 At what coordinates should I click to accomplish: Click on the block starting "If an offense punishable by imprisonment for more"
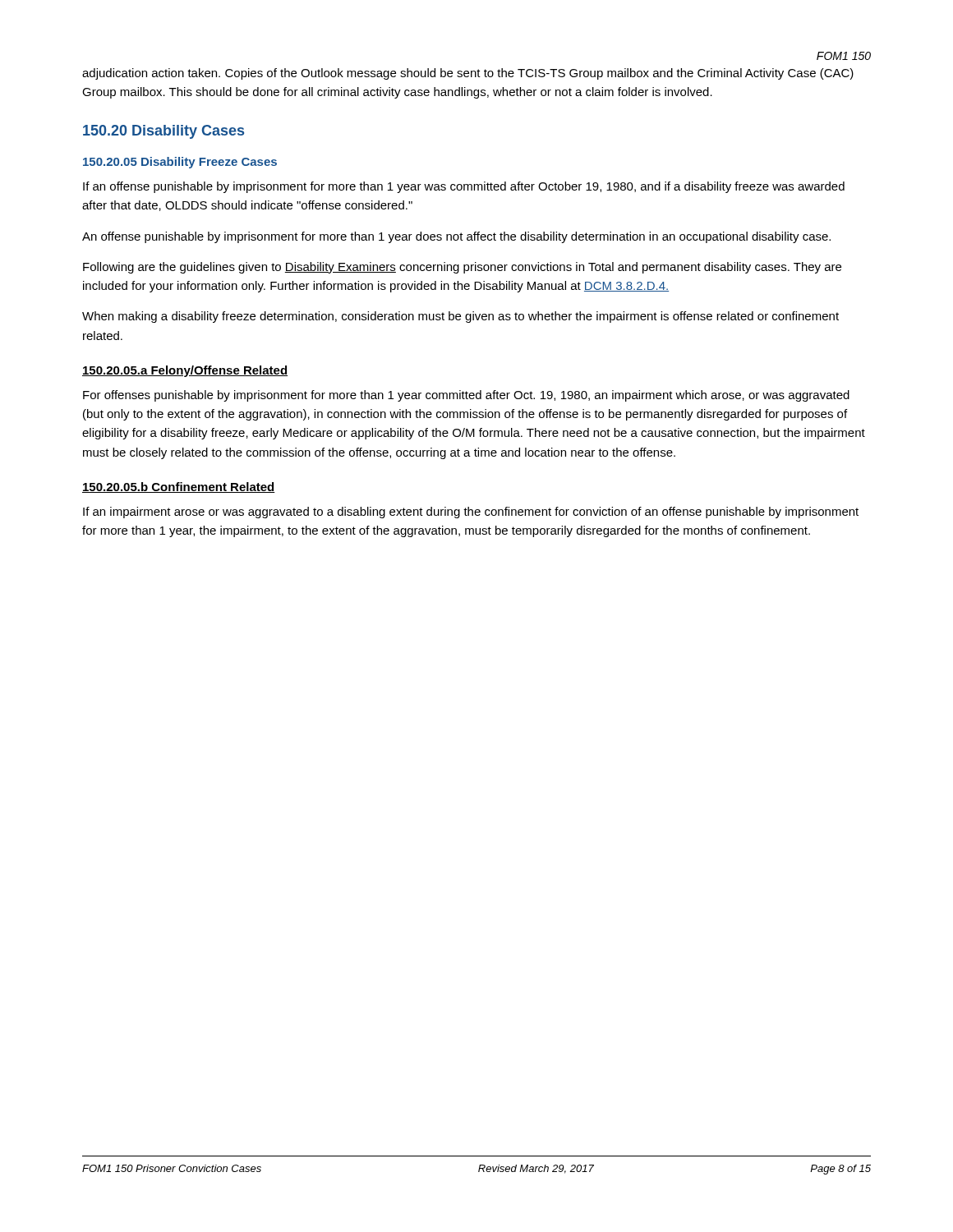click(x=464, y=196)
